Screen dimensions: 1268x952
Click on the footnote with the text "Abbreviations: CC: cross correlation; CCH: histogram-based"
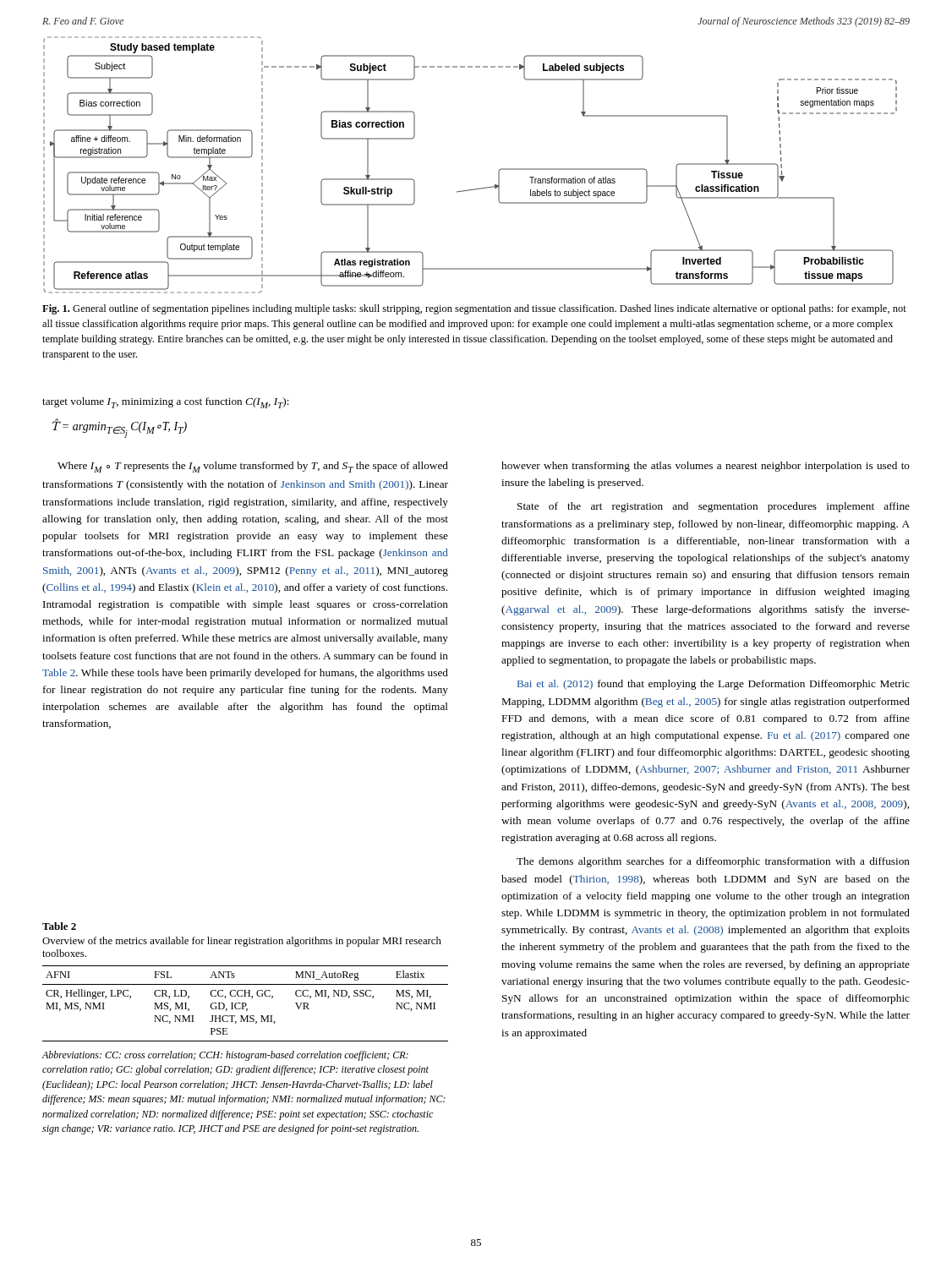(244, 1092)
